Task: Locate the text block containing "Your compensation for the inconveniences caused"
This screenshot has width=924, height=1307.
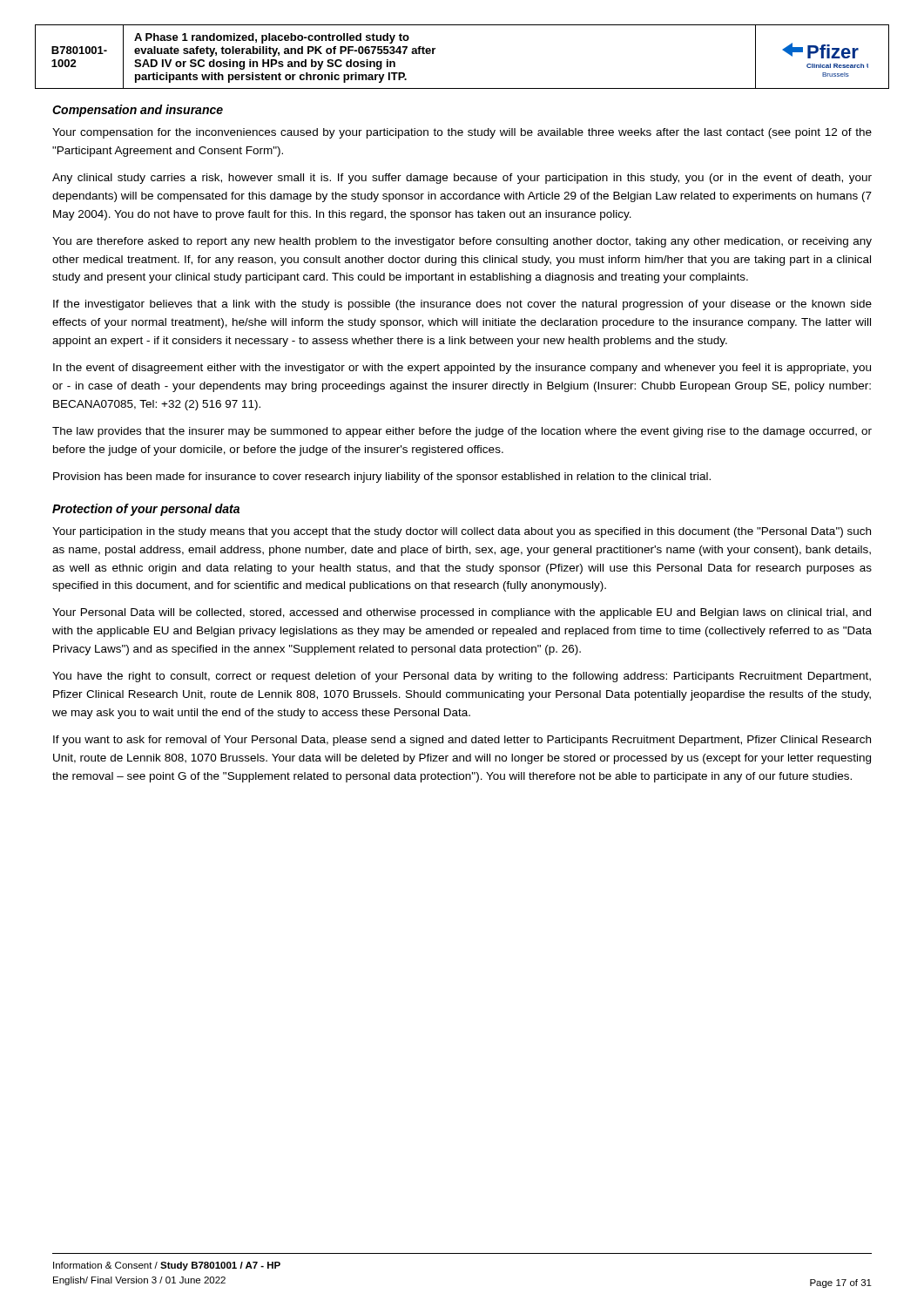Action: coord(462,141)
